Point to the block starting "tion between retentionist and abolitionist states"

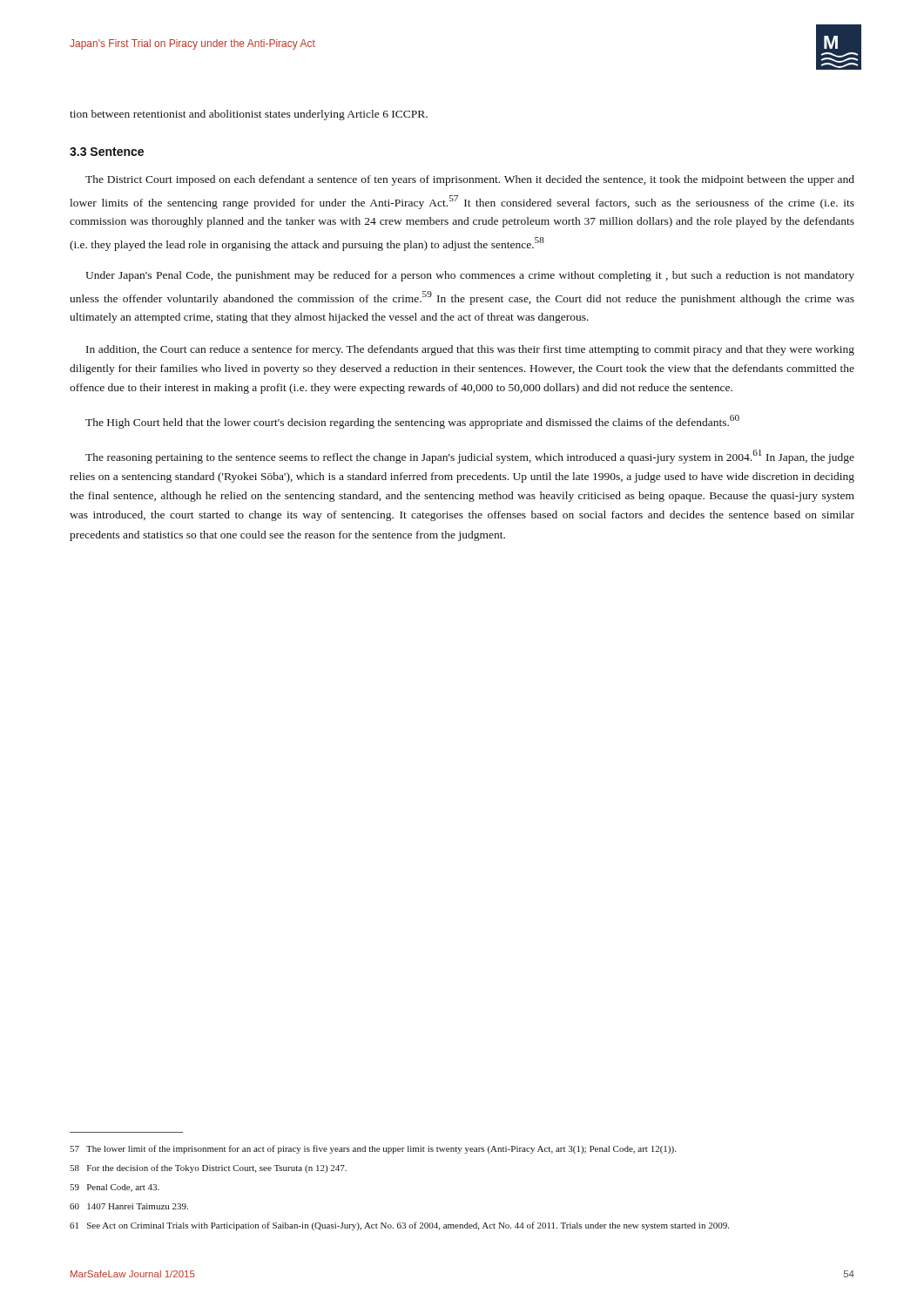pos(249,114)
